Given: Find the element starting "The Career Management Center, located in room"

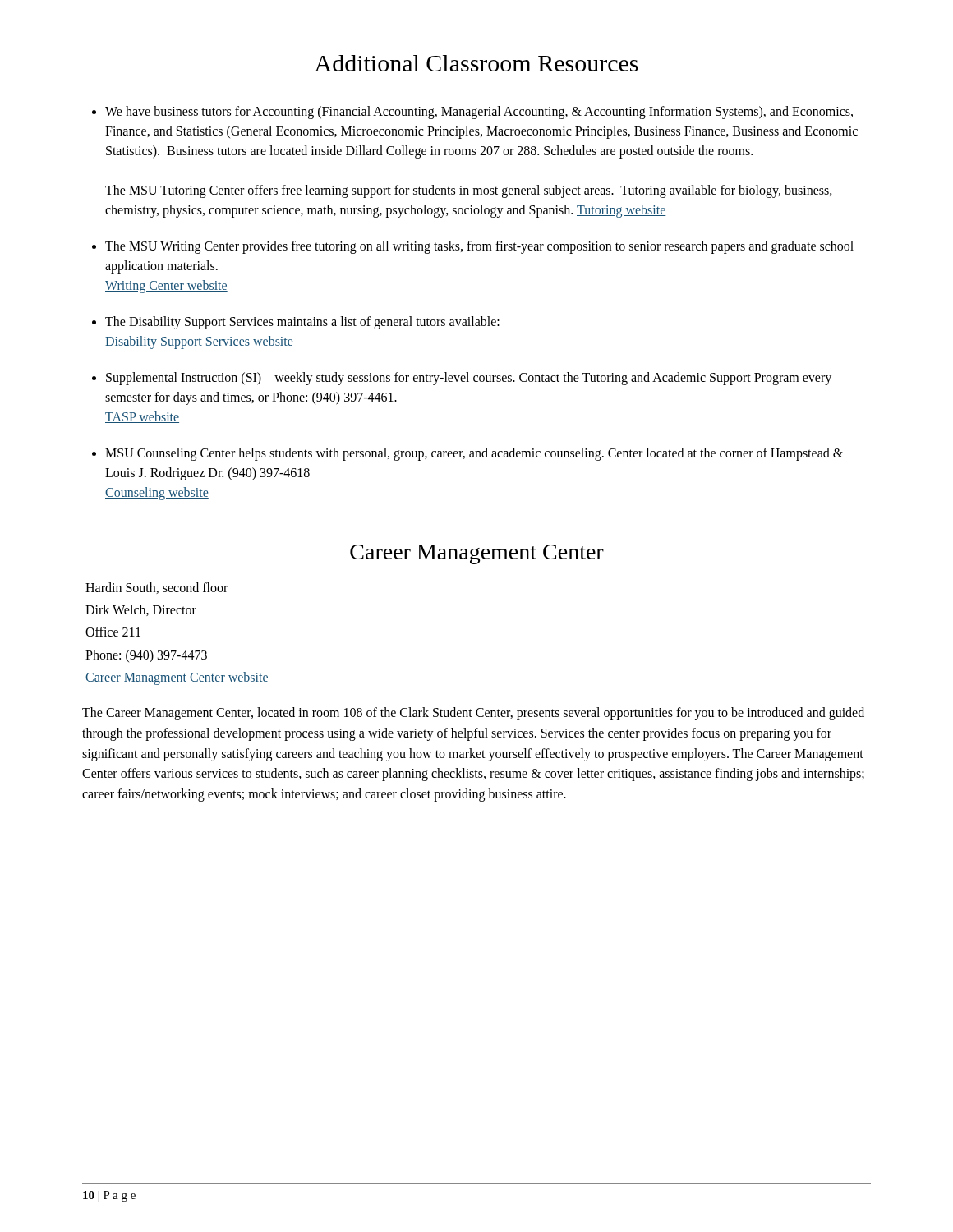Looking at the screenshot, I should coord(474,753).
